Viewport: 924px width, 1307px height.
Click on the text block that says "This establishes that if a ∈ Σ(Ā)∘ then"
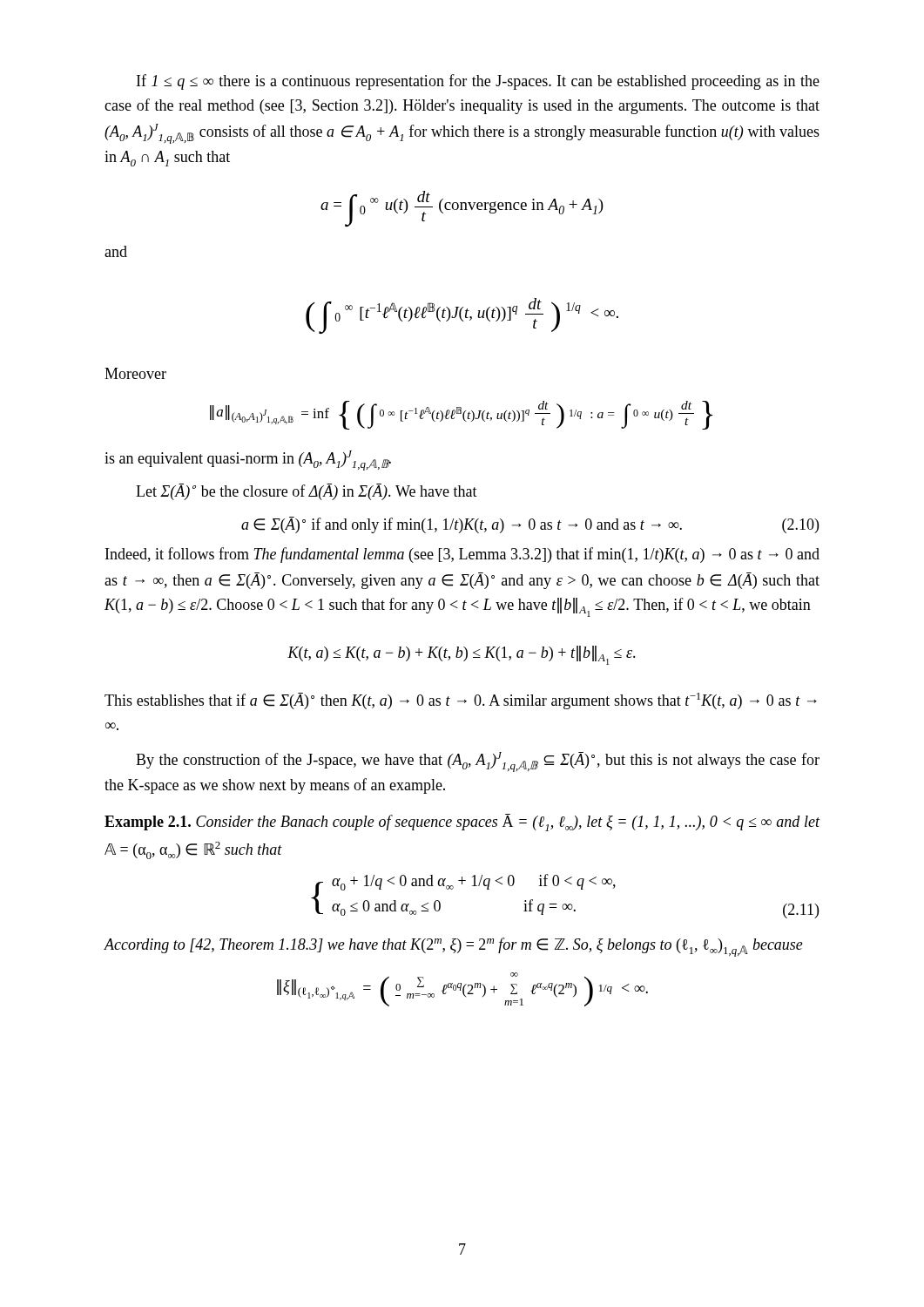[x=462, y=712]
